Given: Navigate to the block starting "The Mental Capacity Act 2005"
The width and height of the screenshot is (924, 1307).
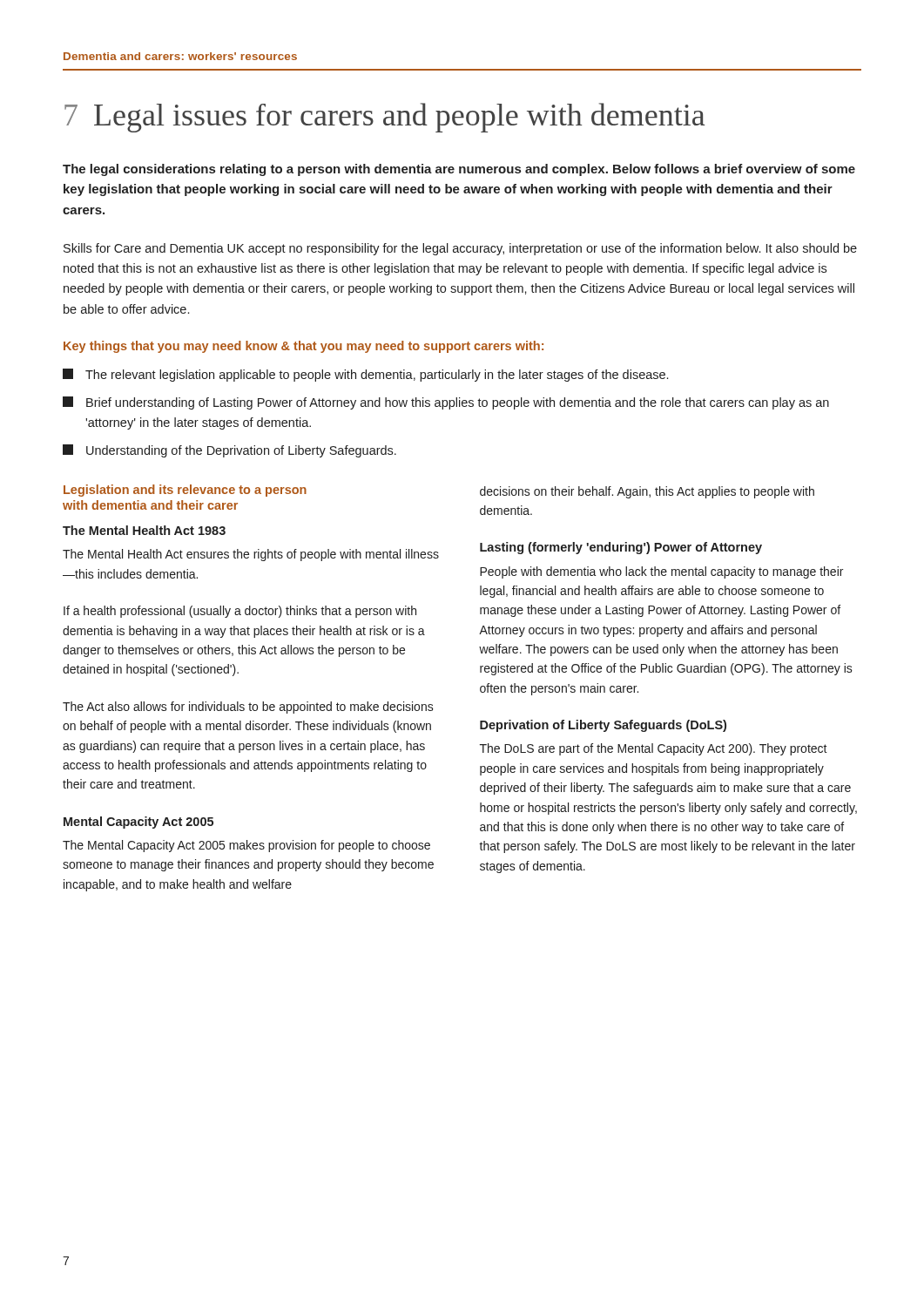Looking at the screenshot, I should (x=248, y=865).
